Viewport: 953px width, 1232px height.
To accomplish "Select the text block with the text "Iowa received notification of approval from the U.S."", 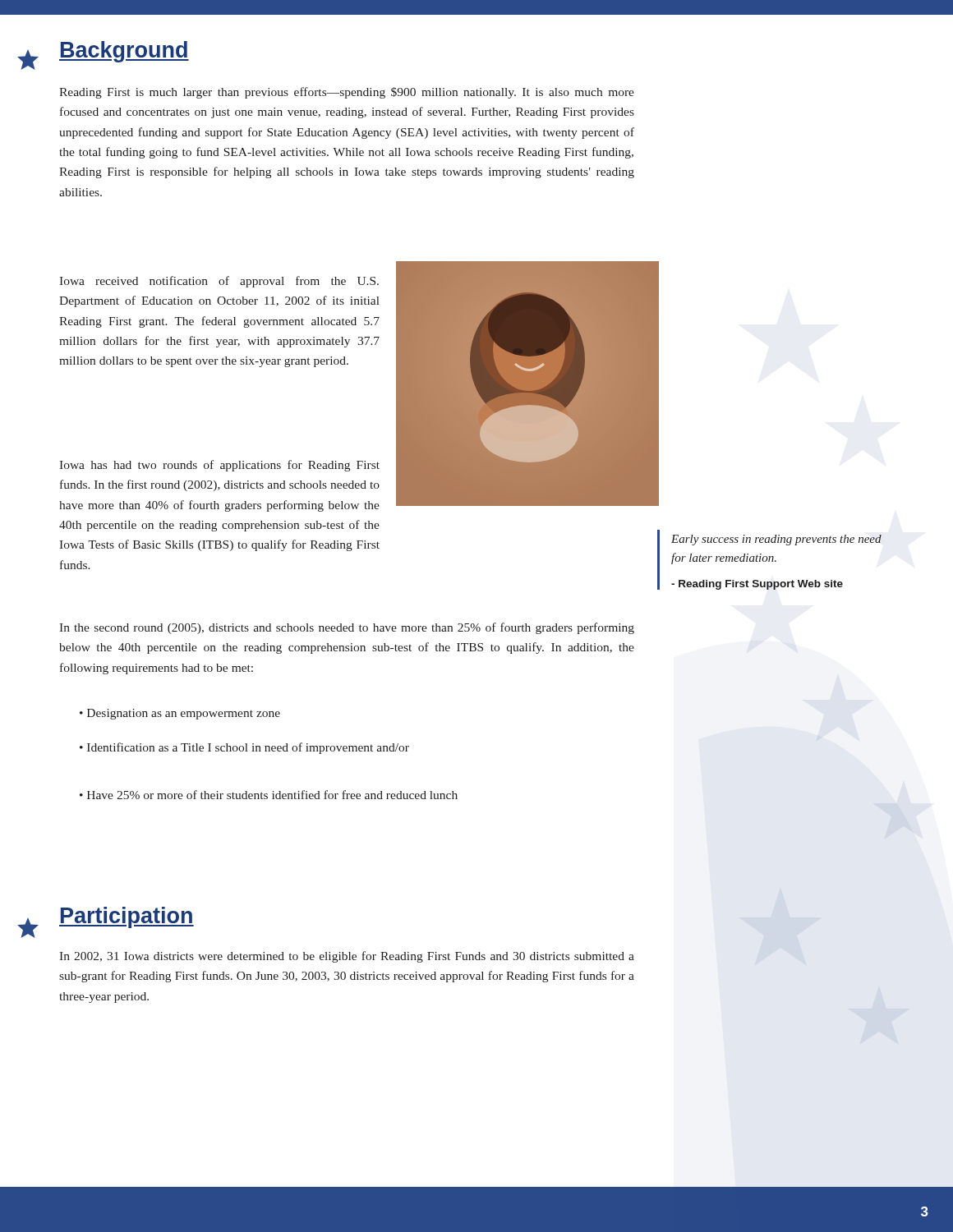I will click(x=219, y=320).
